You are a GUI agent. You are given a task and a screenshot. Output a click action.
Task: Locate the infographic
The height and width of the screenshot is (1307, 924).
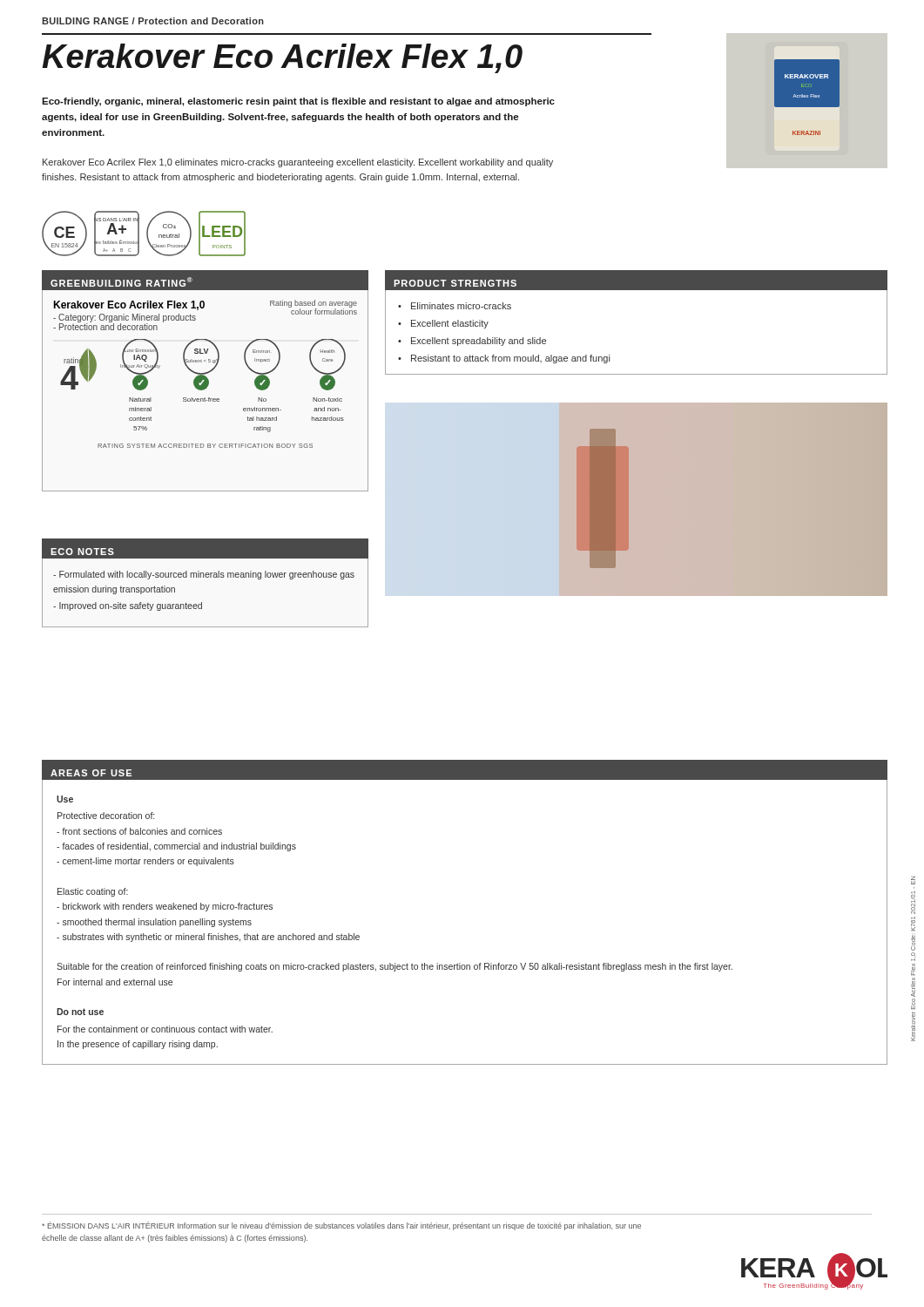205,410
